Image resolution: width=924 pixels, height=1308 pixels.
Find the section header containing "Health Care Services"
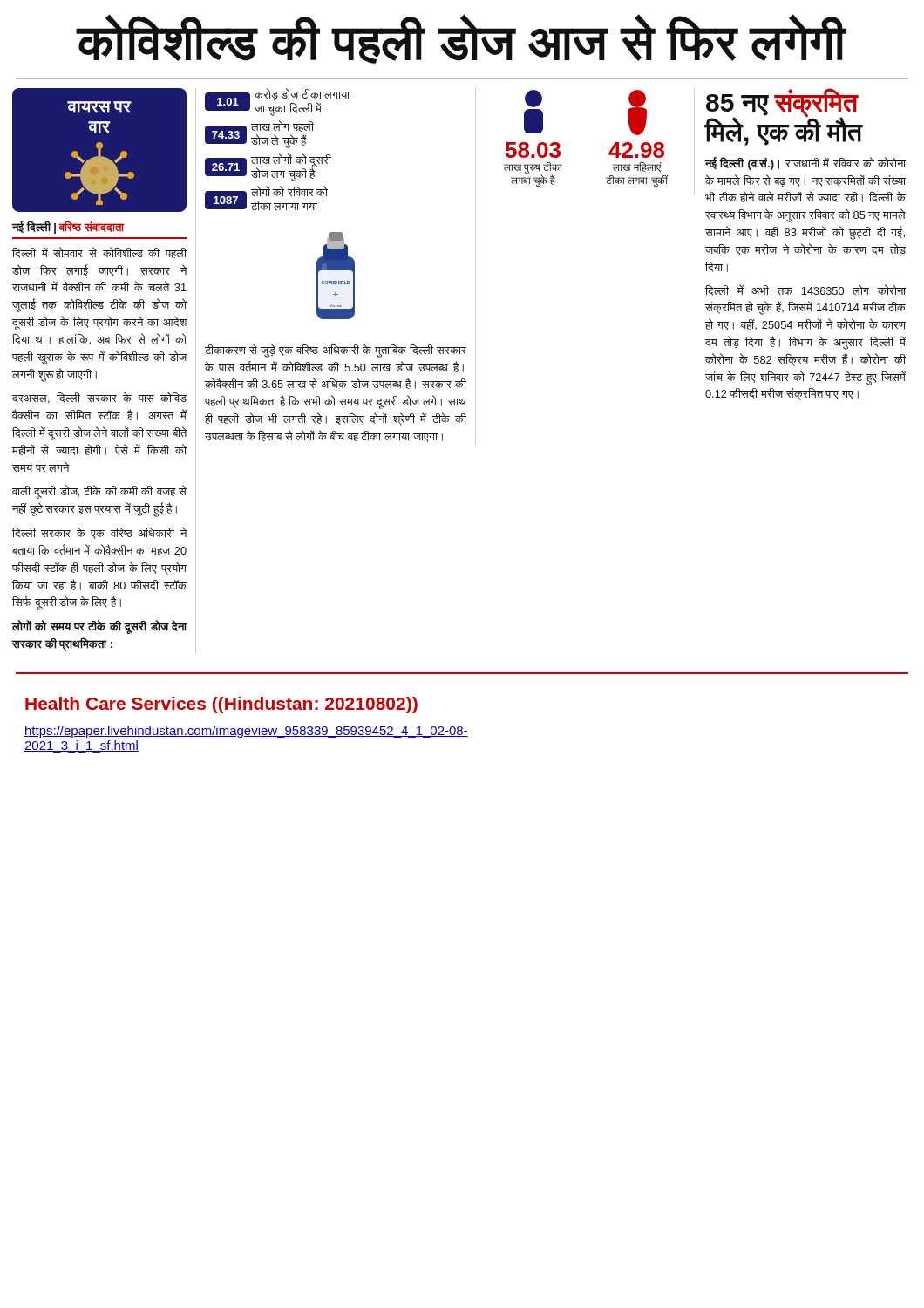point(221,703)
